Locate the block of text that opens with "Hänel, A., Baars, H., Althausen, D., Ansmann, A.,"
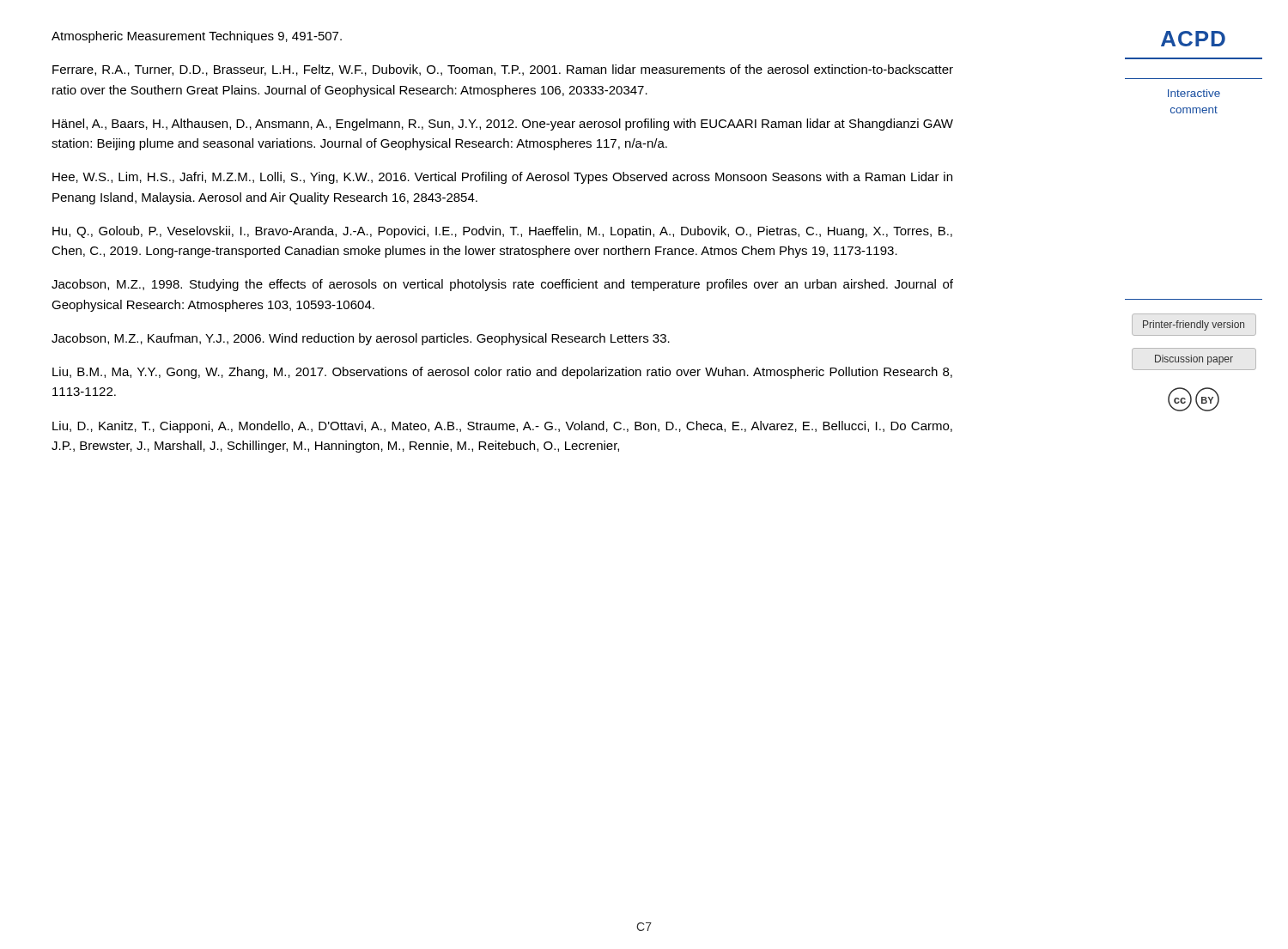1288x949 pixels. (x=502, y=133)
